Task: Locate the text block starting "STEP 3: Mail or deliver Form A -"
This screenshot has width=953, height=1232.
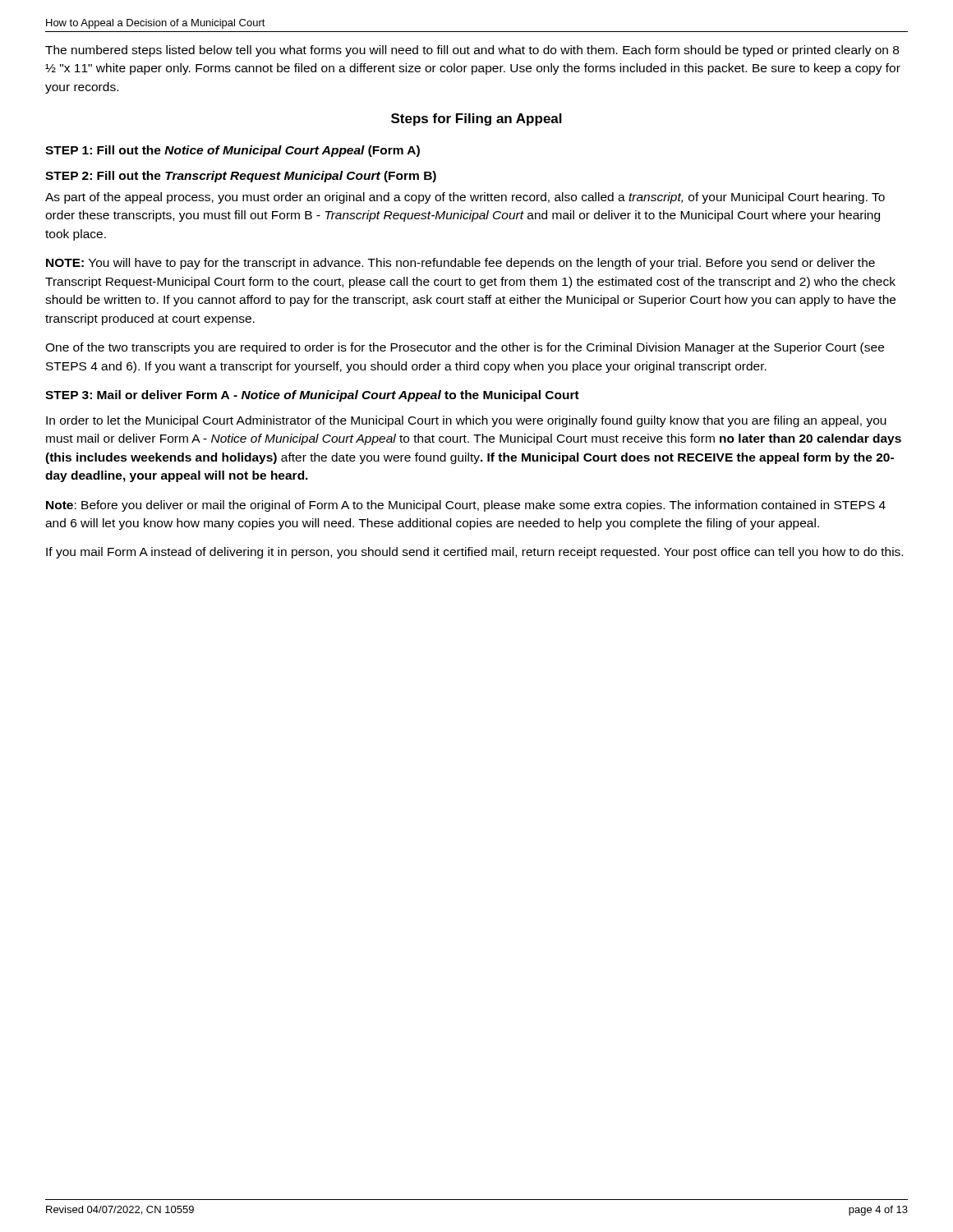Action: (476, 395)
